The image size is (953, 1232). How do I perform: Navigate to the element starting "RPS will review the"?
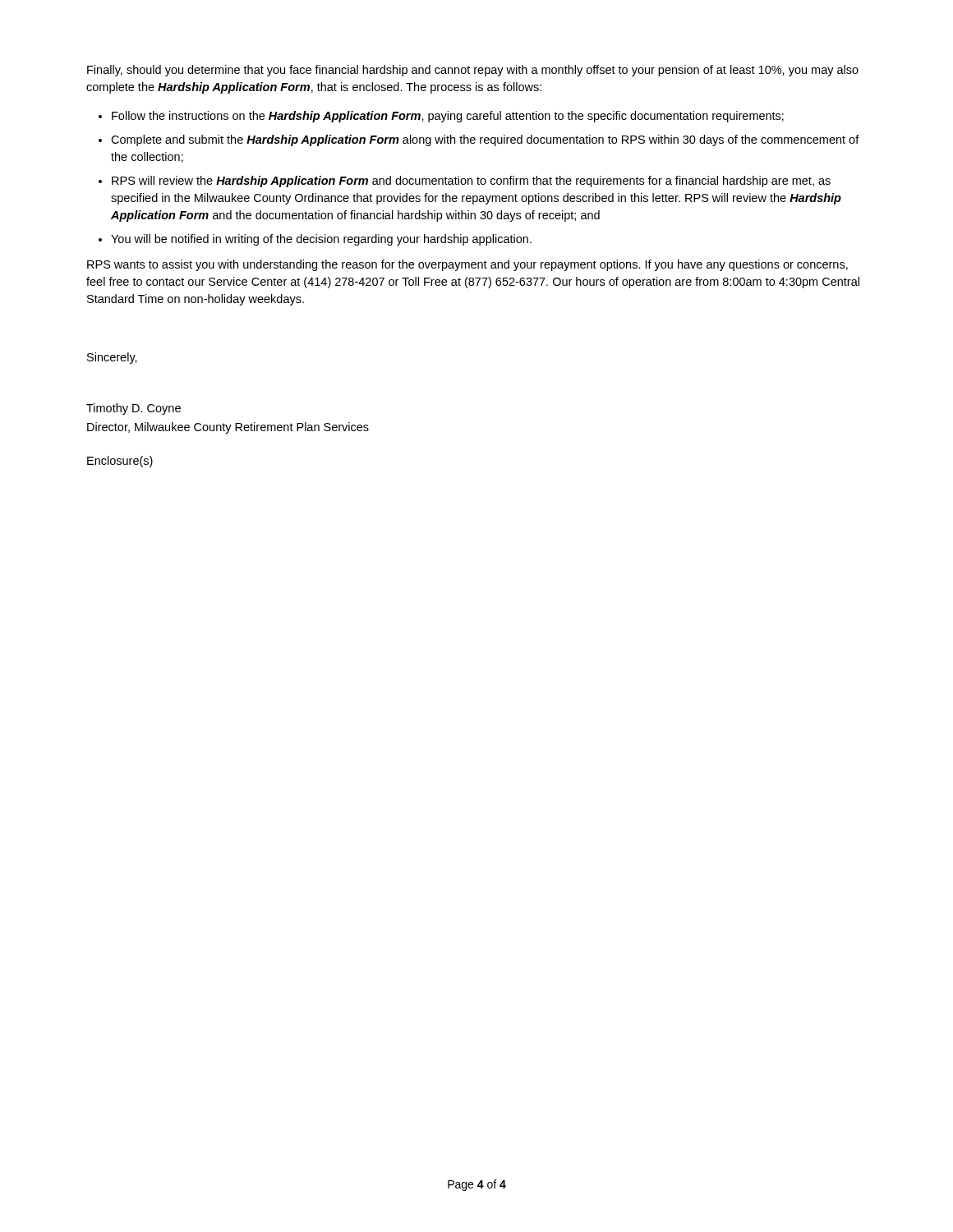pyautogui.click(x=476, y=198)
